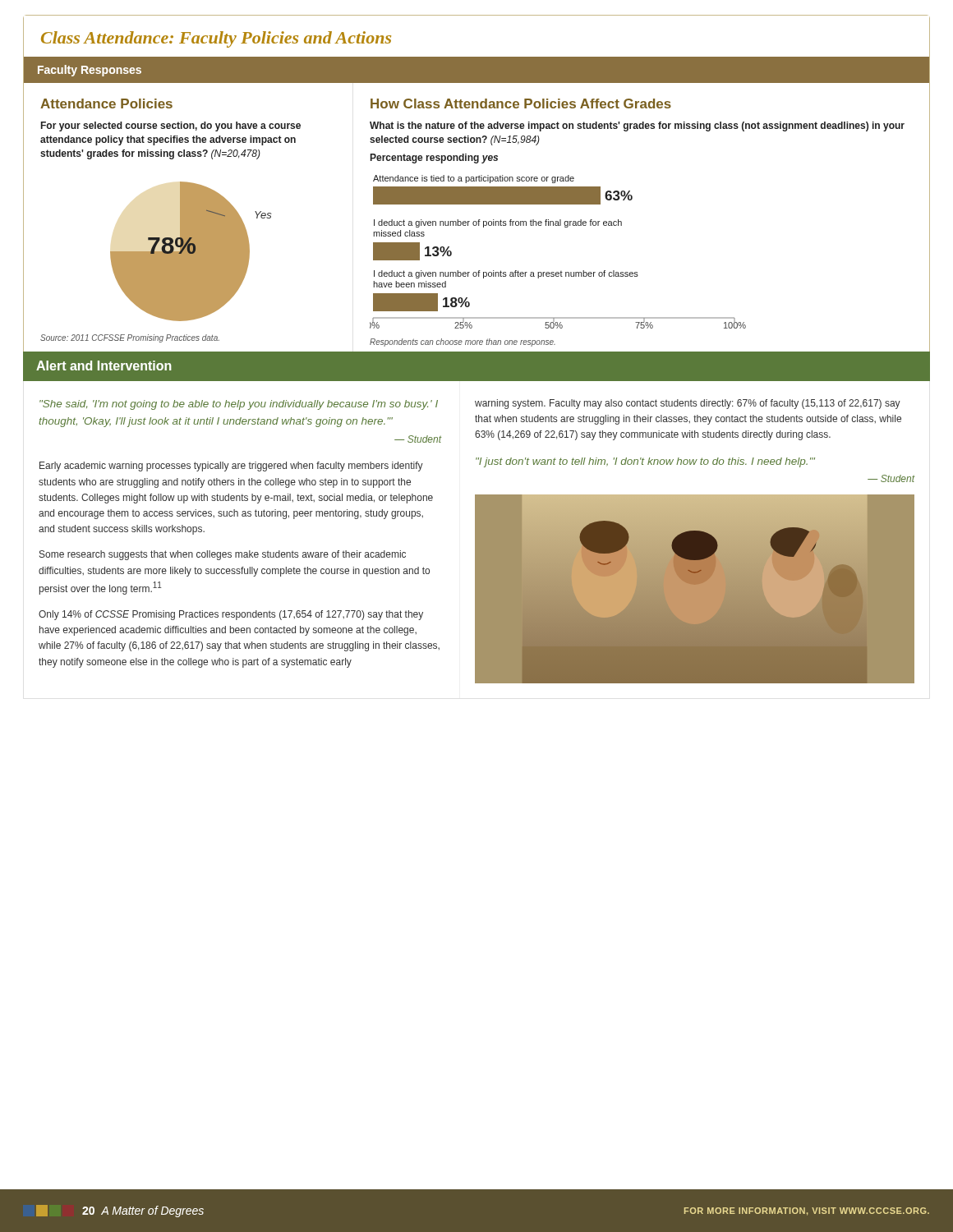Locate the block of text that opens with "What is the"
This screenshot has height=1232, width=953.
(641, 133)
